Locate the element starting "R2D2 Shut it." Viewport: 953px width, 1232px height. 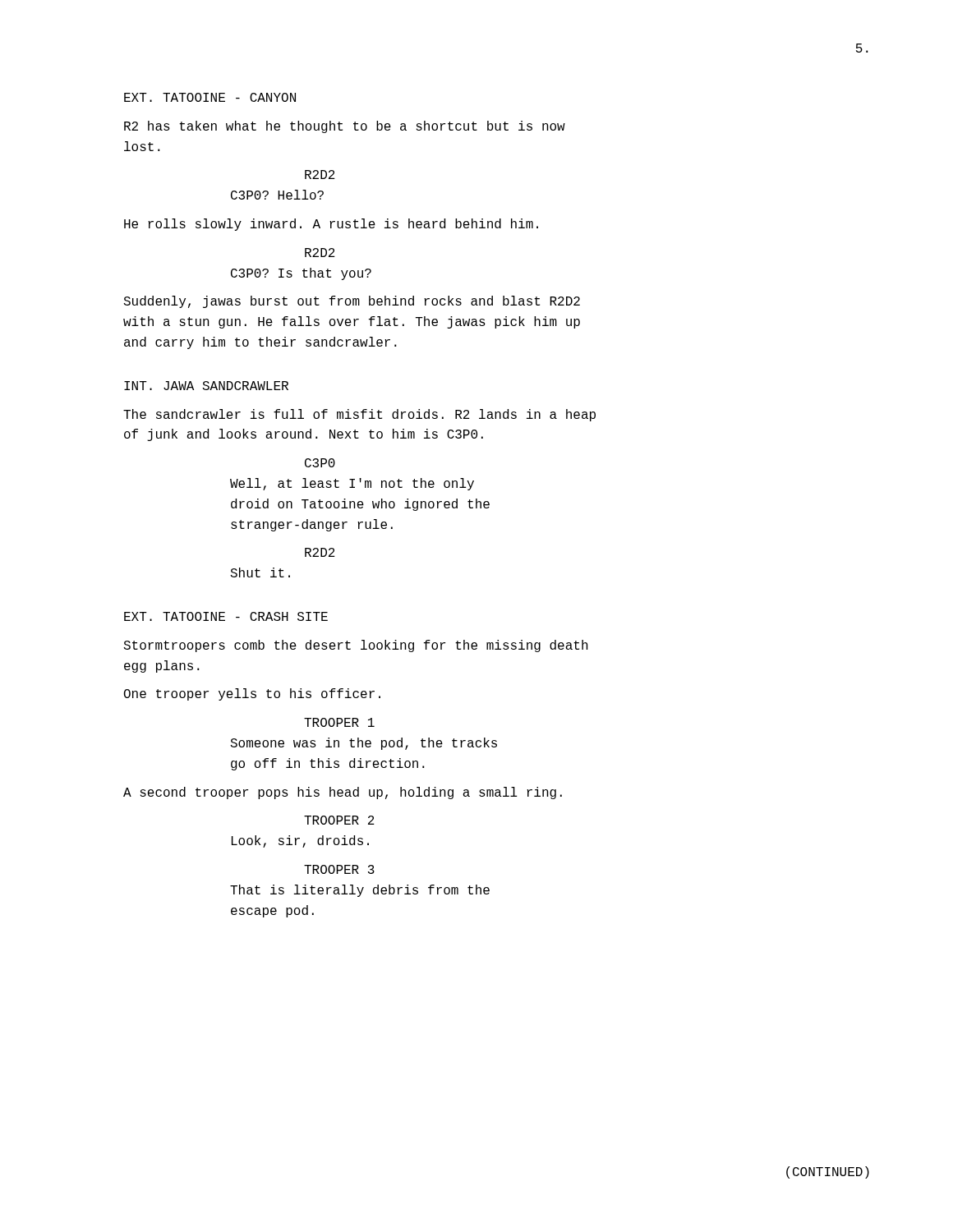(320, 552)
